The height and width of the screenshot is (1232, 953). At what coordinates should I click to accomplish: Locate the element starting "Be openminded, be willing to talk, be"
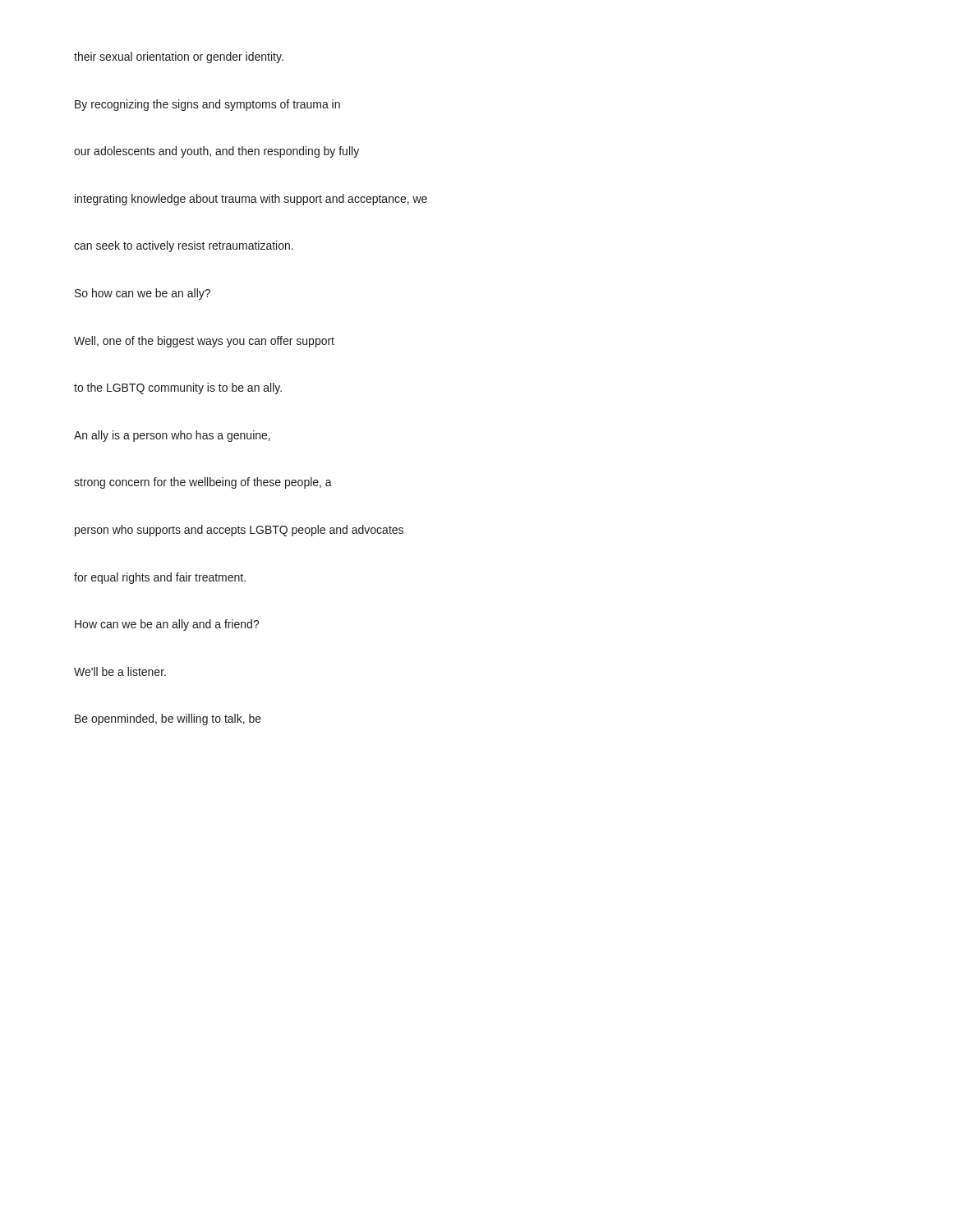168,719
